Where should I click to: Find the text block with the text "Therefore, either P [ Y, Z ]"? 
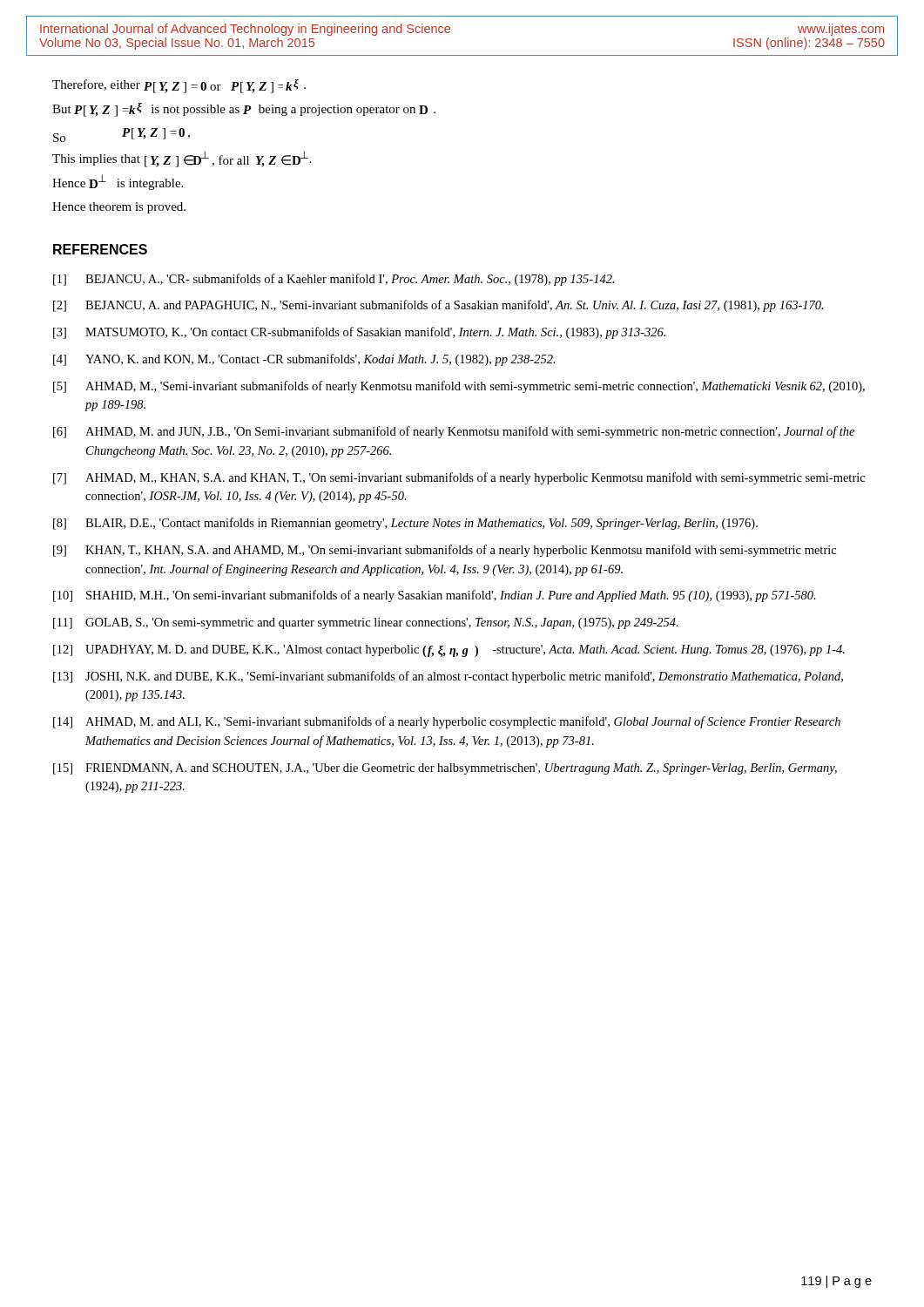click(179, 86)
